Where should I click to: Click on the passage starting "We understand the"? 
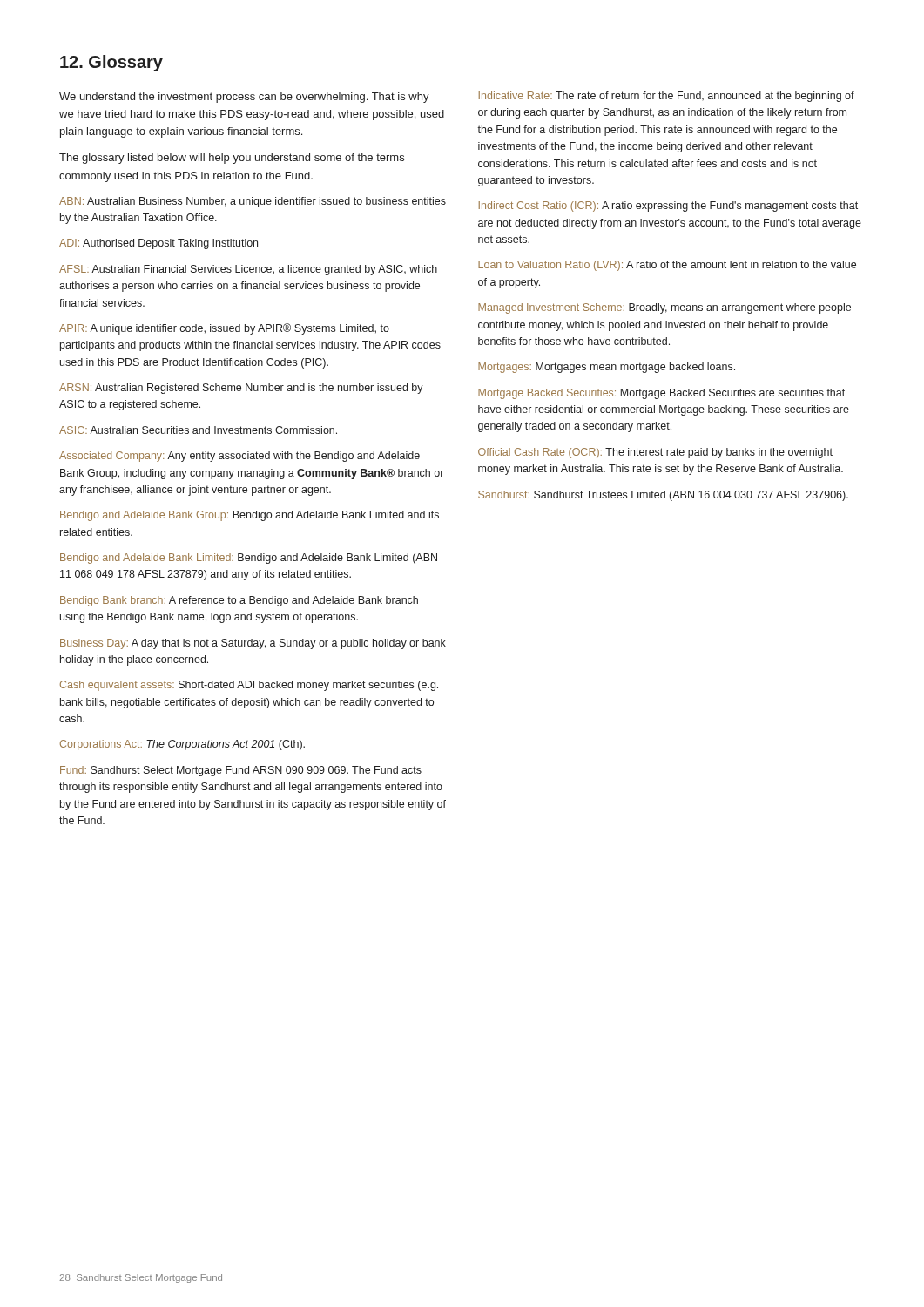(252, 114)
